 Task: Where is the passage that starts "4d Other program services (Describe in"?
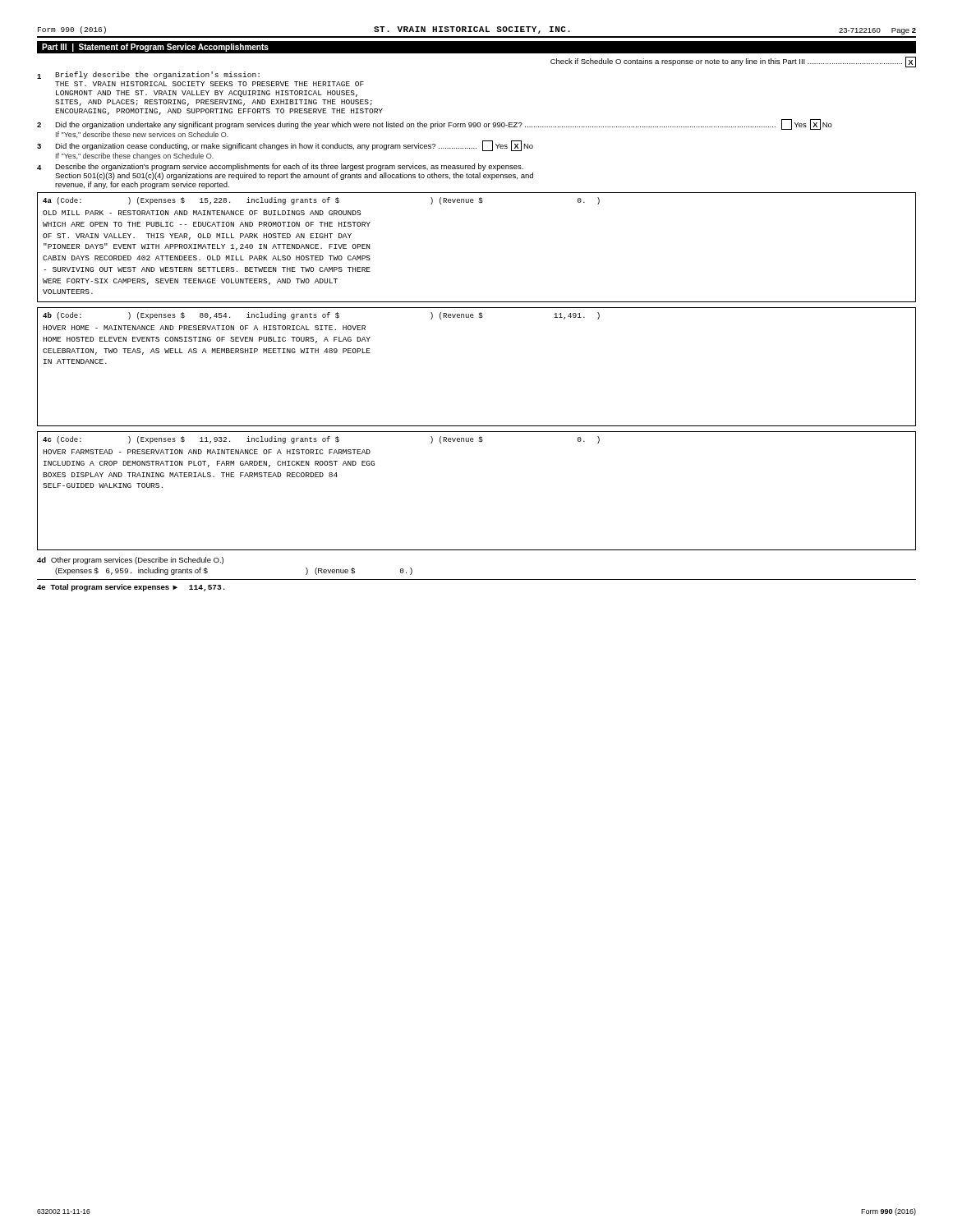pyautogui.click(x=131, y=560)
